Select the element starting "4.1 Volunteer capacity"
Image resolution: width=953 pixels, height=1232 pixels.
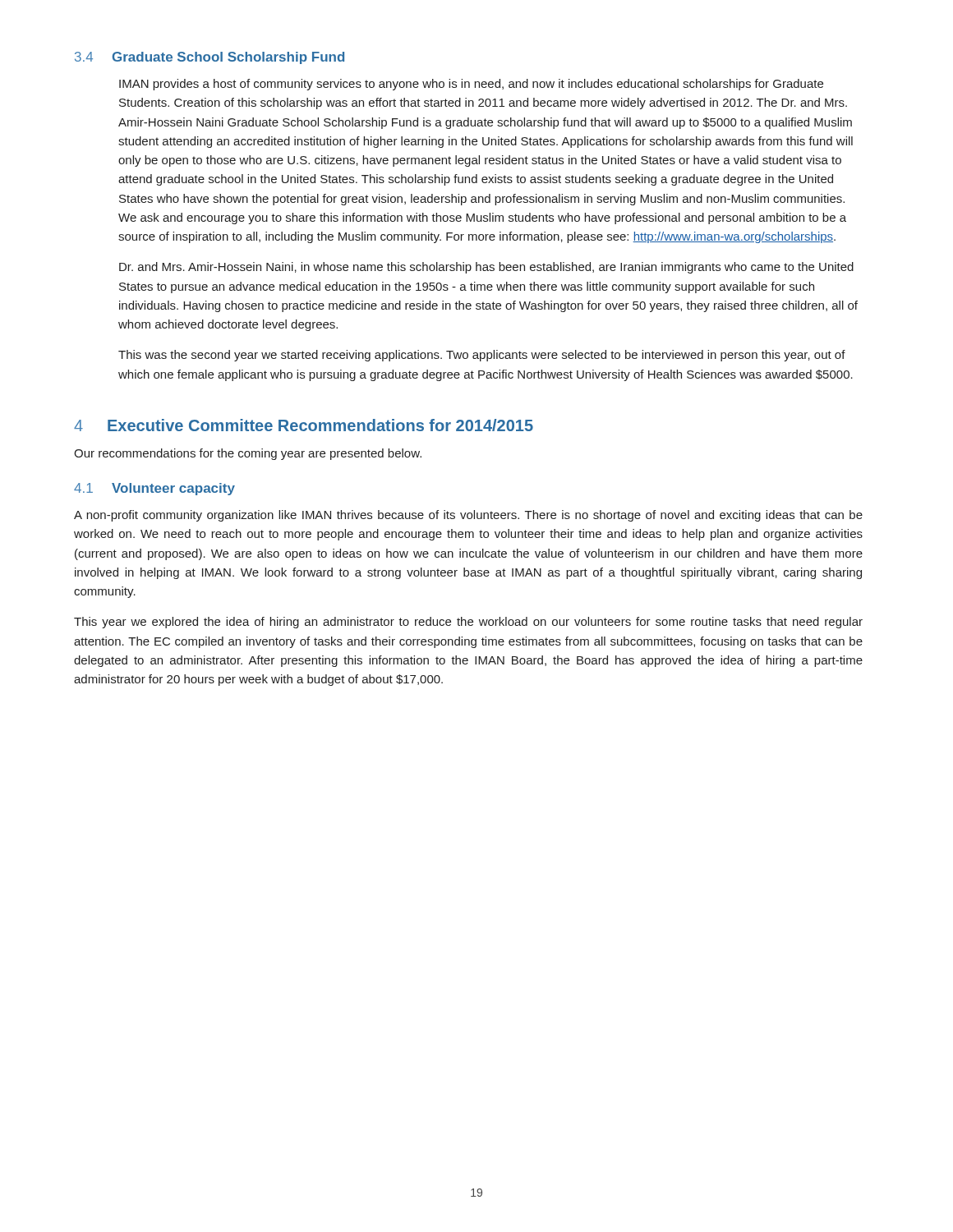pos(154,489)
